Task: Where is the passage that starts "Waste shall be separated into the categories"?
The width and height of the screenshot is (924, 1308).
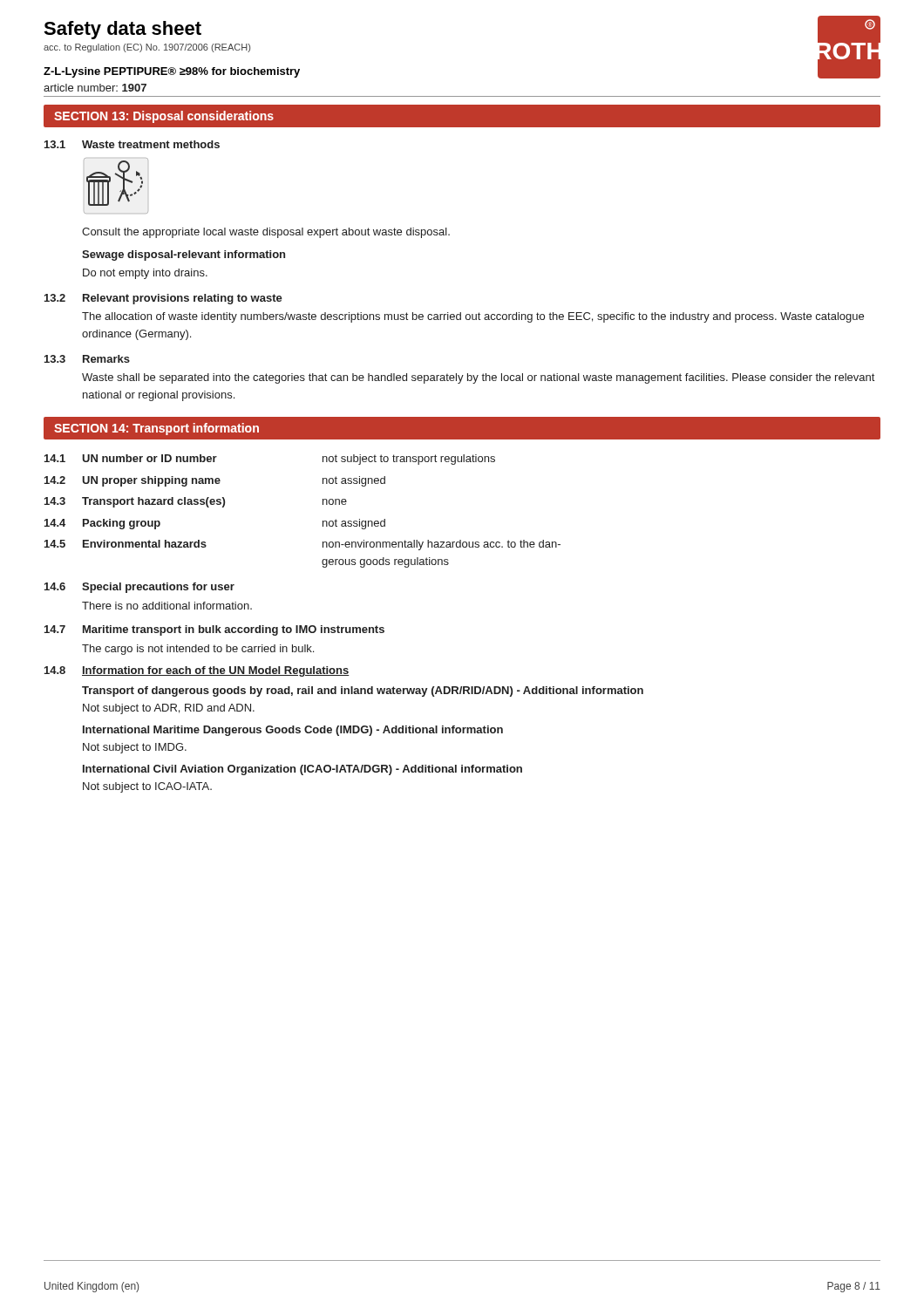Action: 478,386
